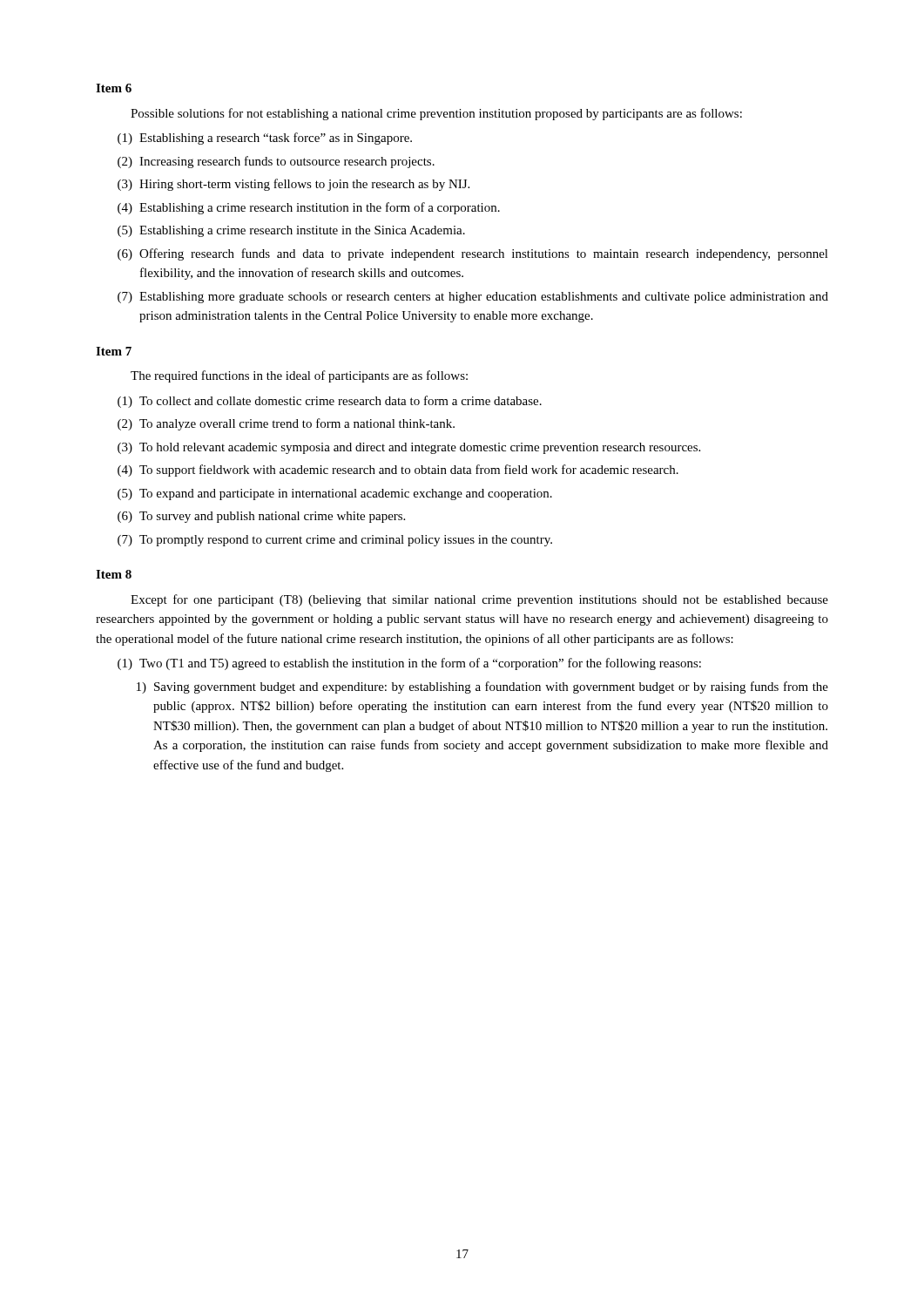924x1307 pixels.
Task: Find the block on this page that starts "(5) Establishing a crime research"
Action: pyautogui.click(x=462, y=230)
